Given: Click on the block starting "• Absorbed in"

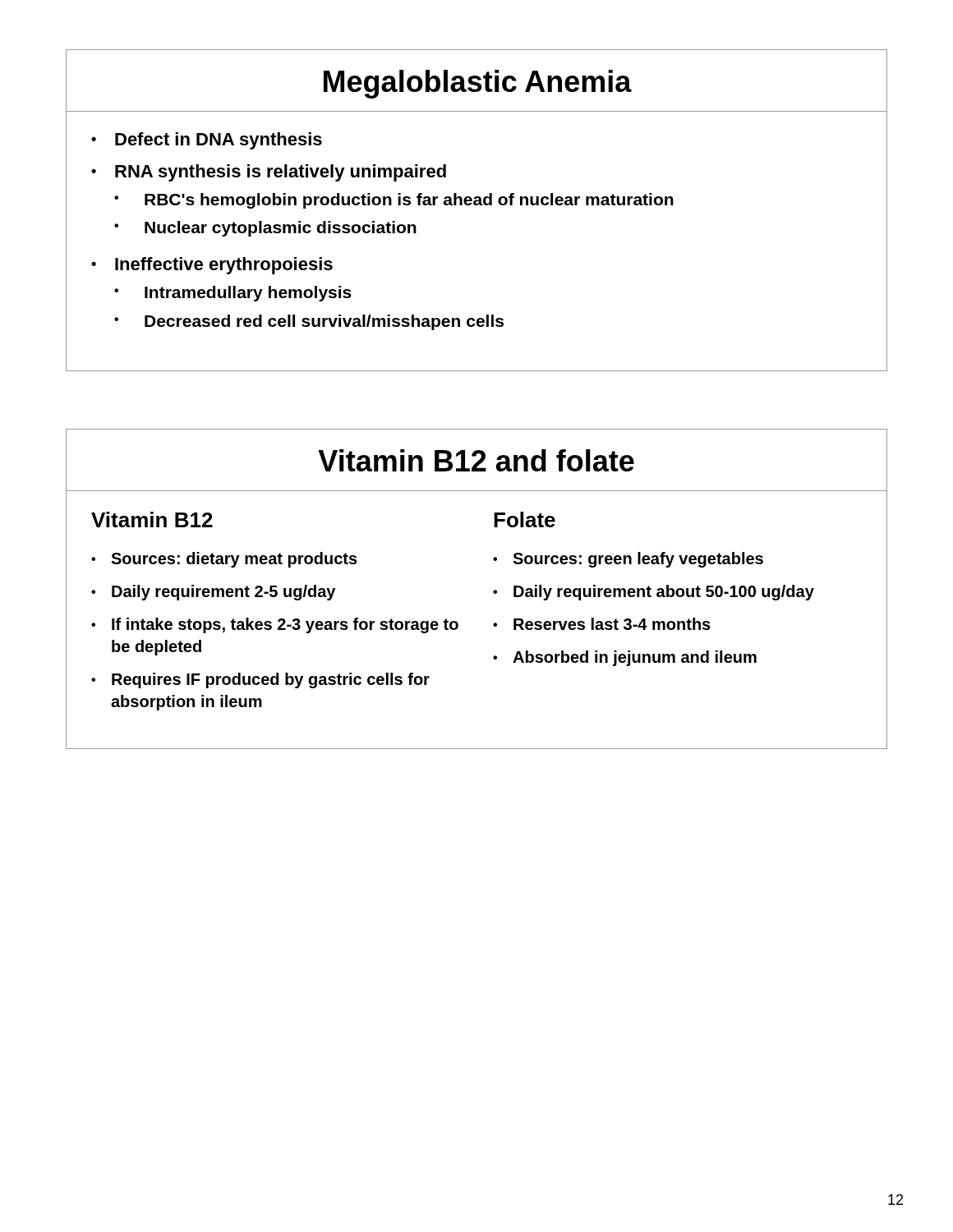Looking at the screenshot, I should pos(625,657).
